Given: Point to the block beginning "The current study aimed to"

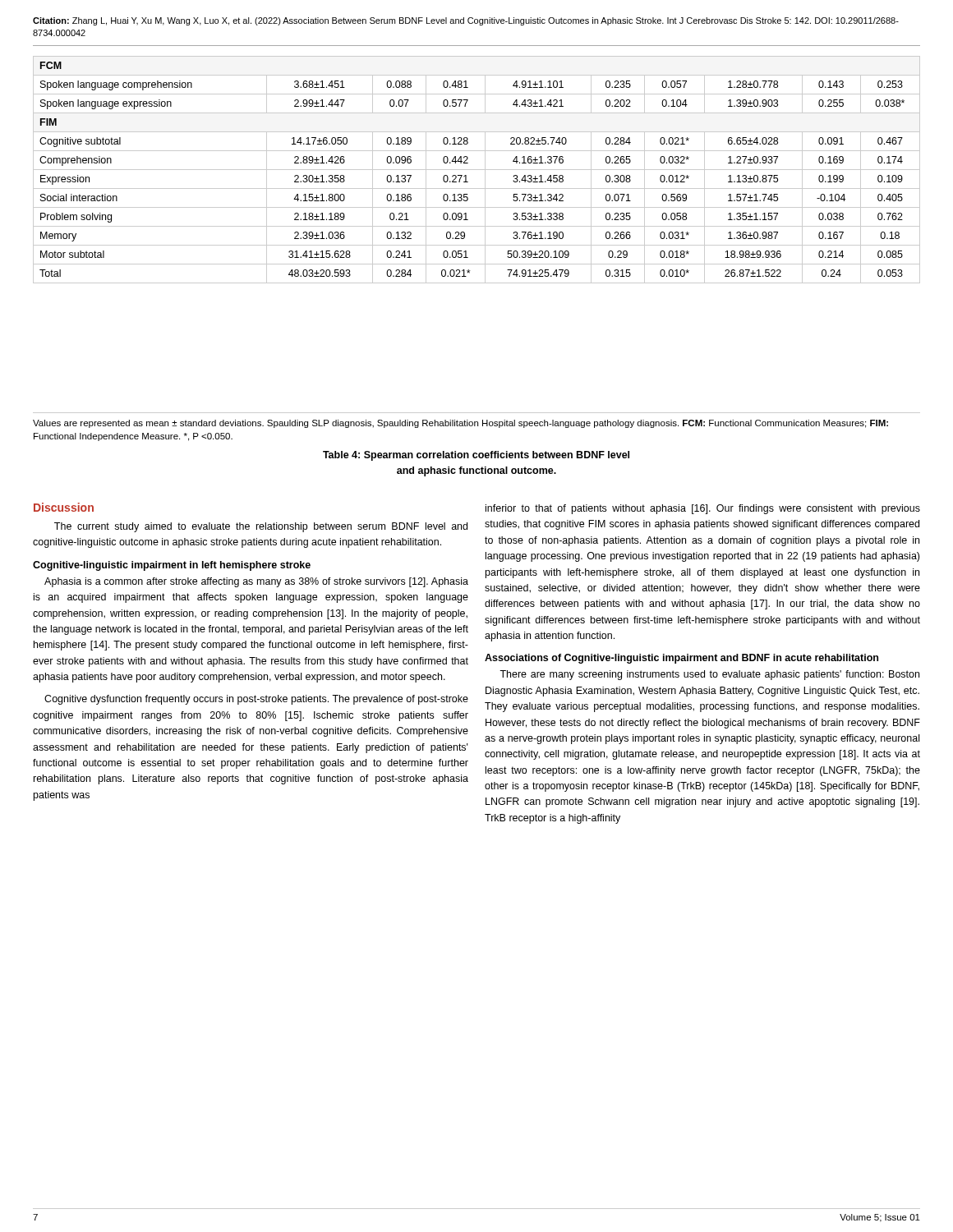Looking at the screenshot, I should click(251, 534).
